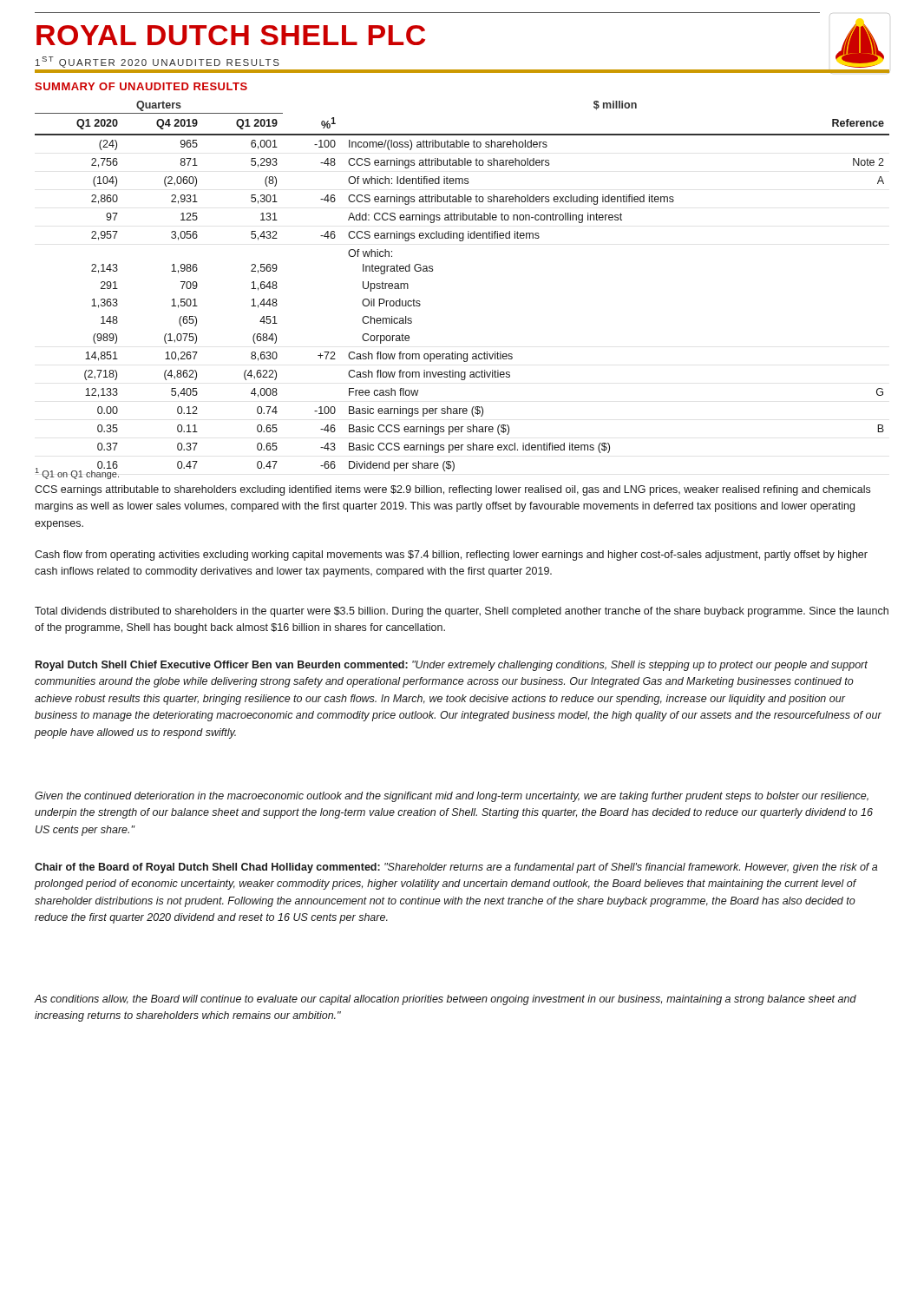Find the region starting "Royal Dutch Shell Chief Executive"

(462, 699)
